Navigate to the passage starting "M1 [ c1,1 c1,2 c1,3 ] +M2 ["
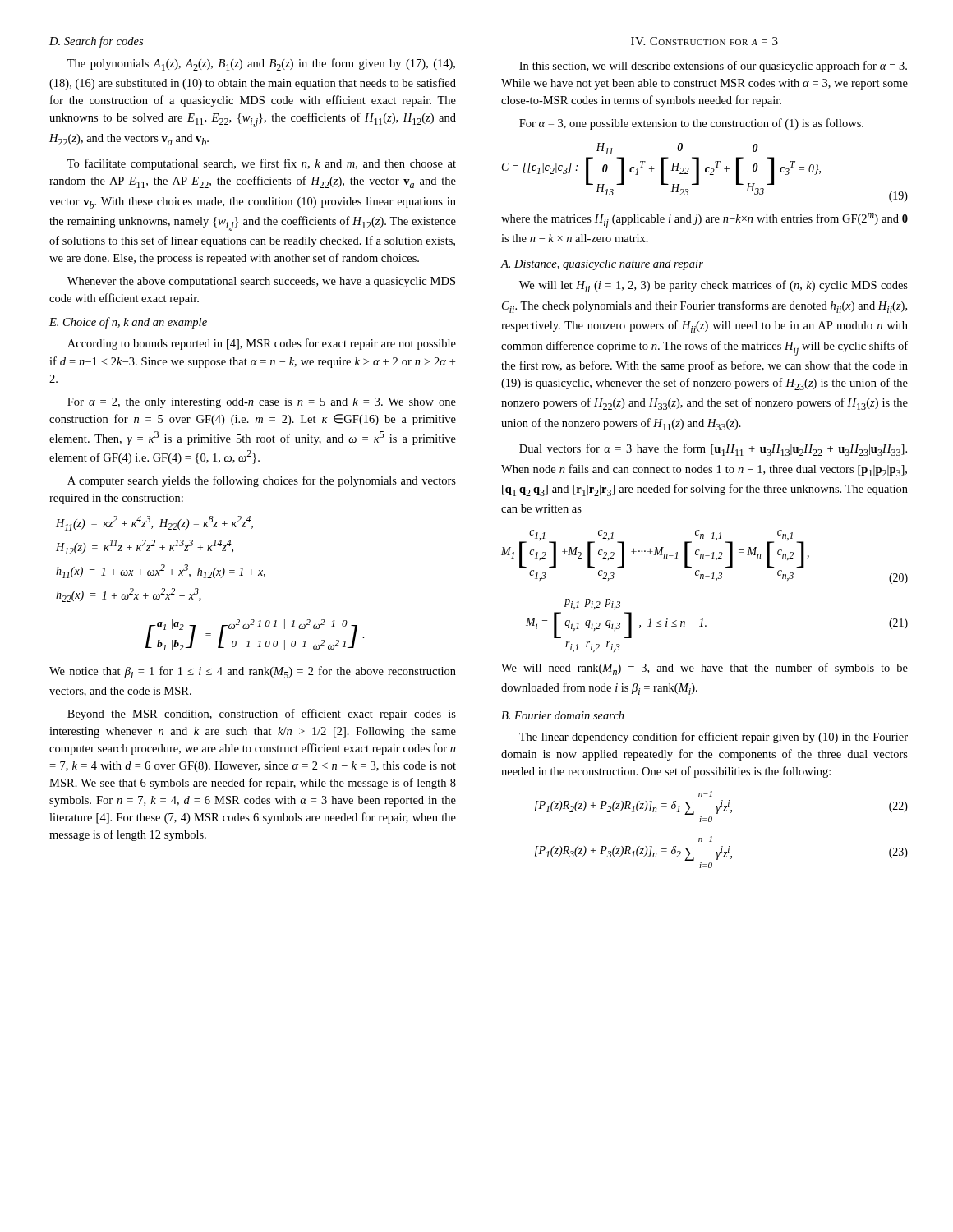Screen dimensions: 1232x953 coord(705,590)
